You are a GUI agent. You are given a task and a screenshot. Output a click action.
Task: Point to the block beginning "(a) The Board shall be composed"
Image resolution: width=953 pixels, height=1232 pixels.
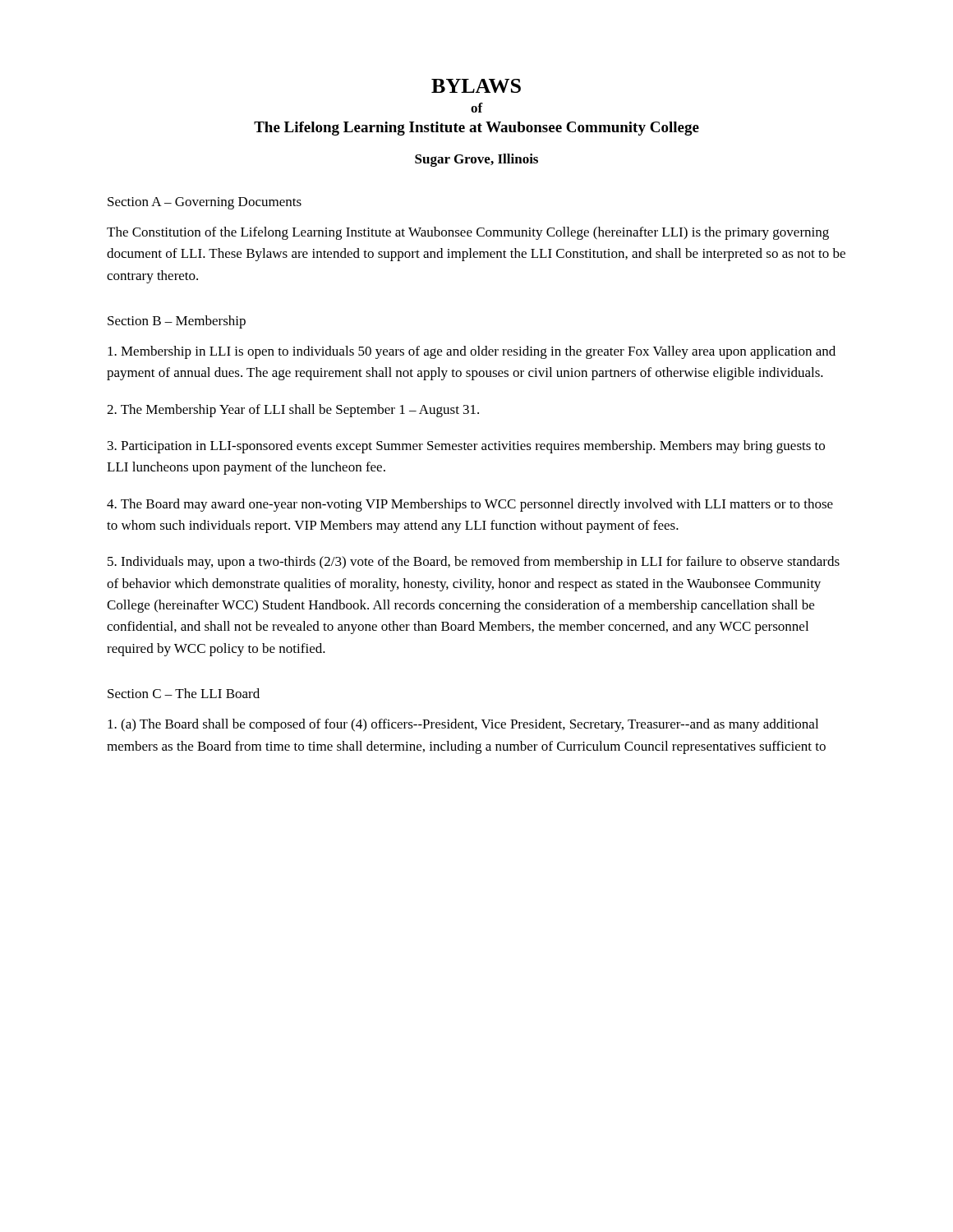click(466, 735)
